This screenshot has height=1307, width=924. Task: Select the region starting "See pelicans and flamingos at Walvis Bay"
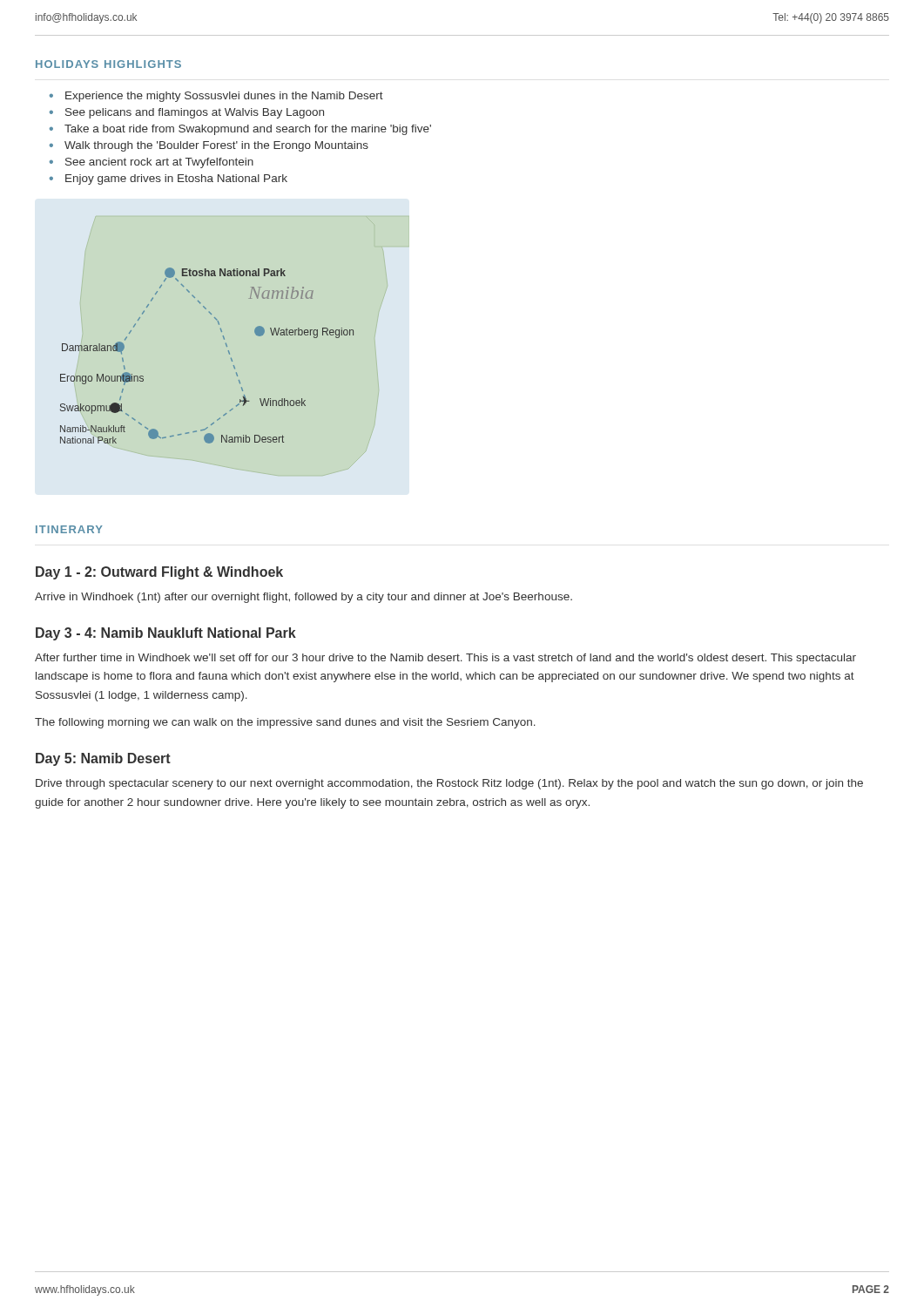195,112
